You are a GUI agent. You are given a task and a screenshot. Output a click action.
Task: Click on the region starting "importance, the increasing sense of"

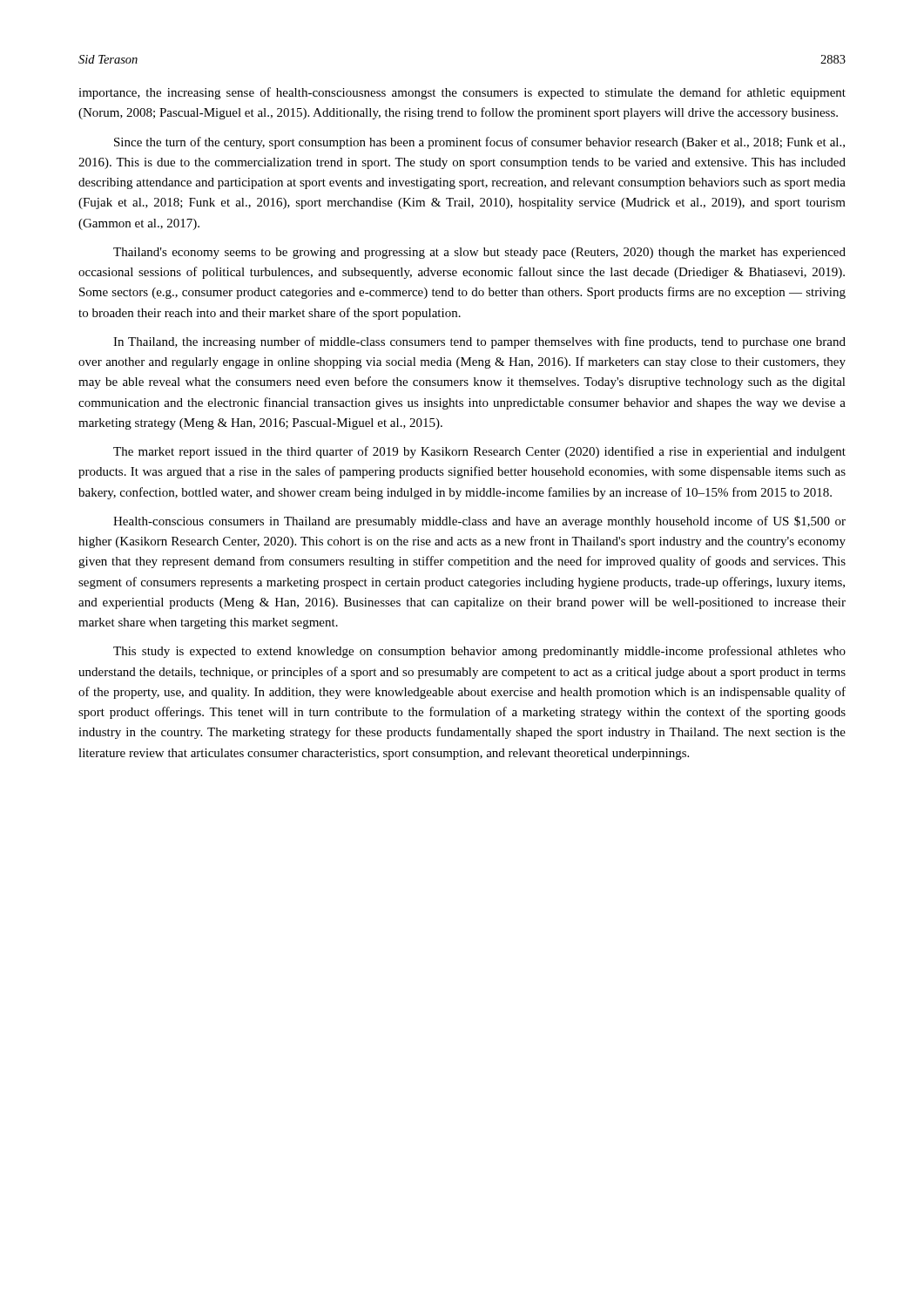point(462,102)
